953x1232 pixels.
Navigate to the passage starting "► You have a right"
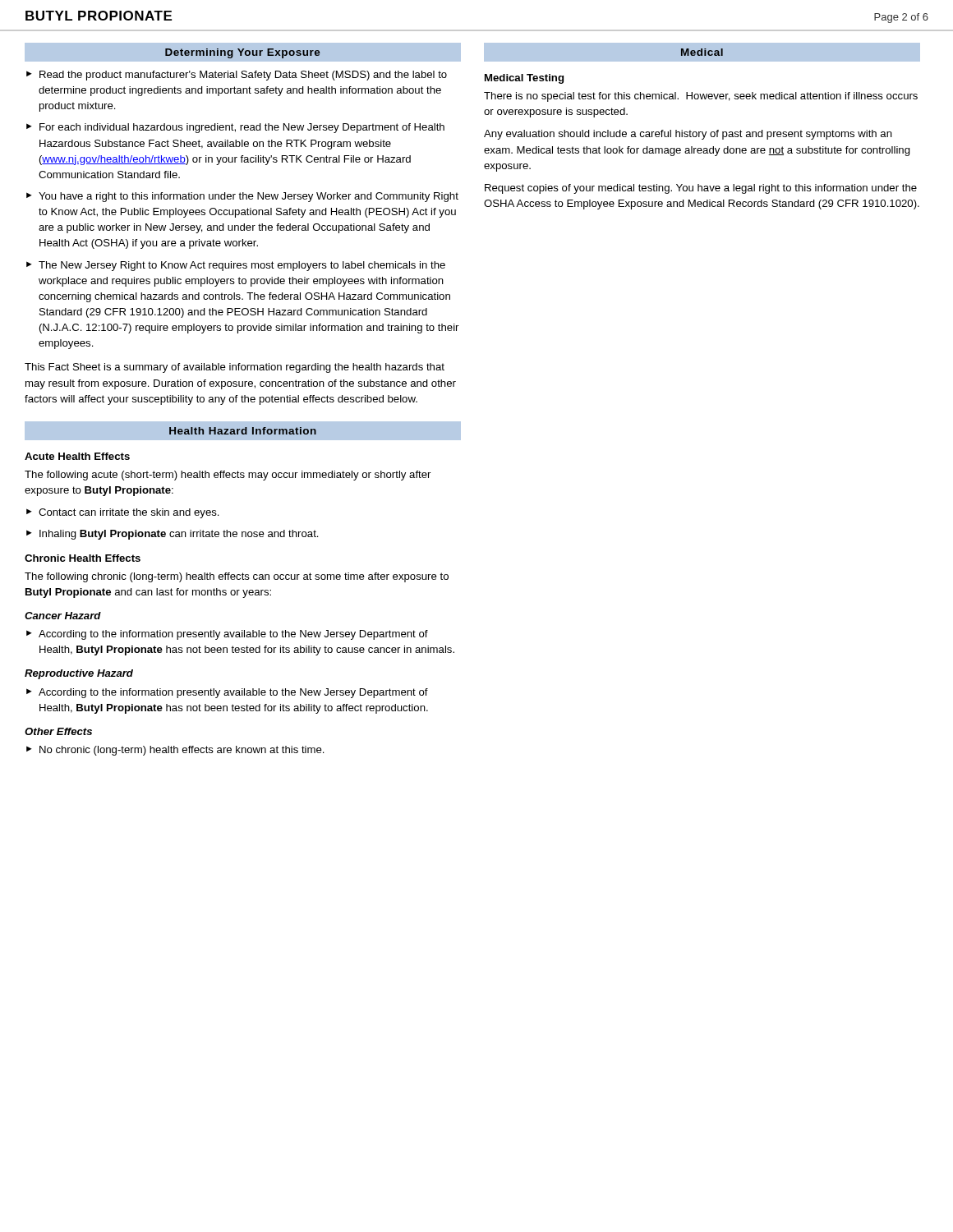click(x=243, y=220)
